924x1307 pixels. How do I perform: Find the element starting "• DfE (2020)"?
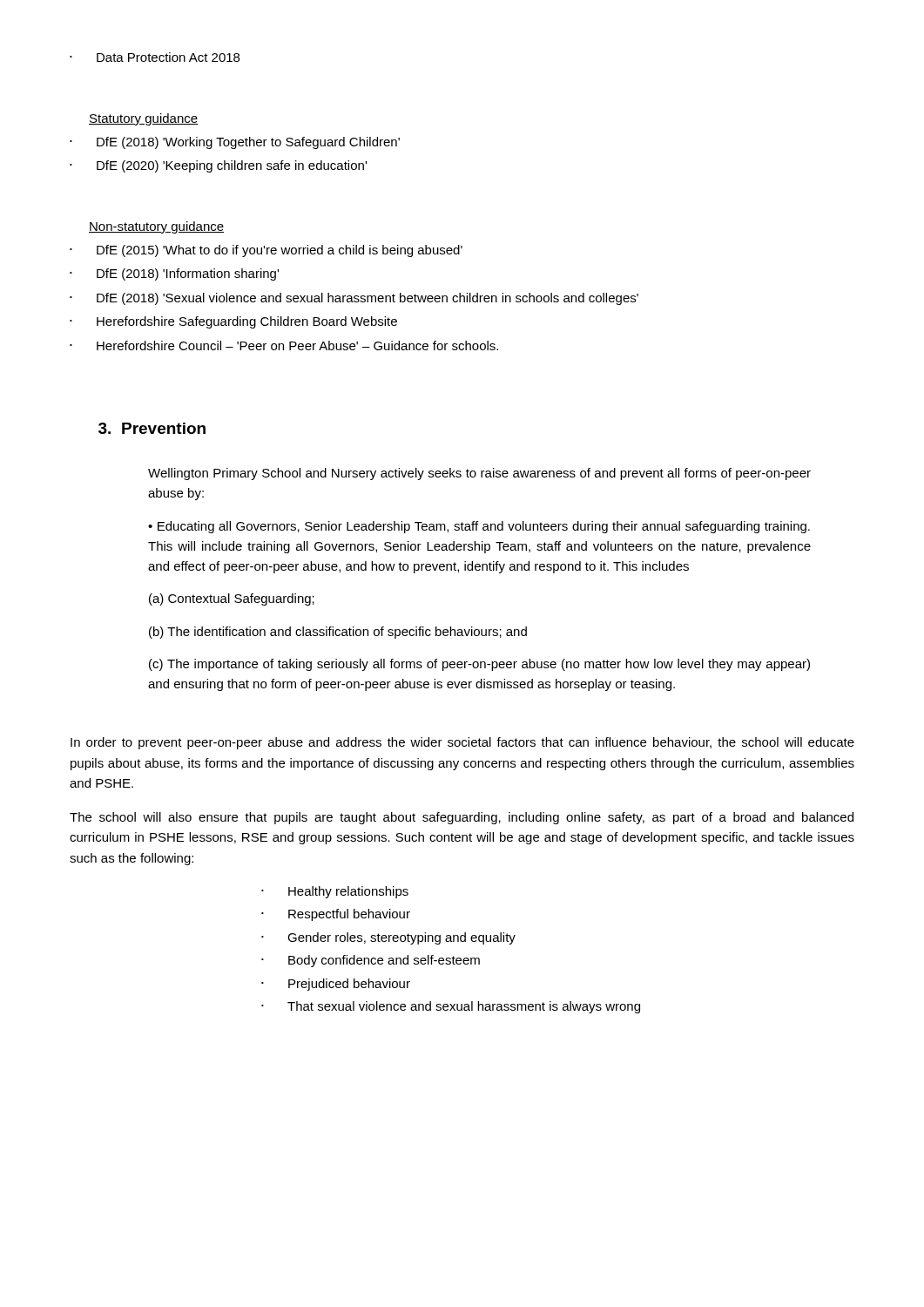218,166
